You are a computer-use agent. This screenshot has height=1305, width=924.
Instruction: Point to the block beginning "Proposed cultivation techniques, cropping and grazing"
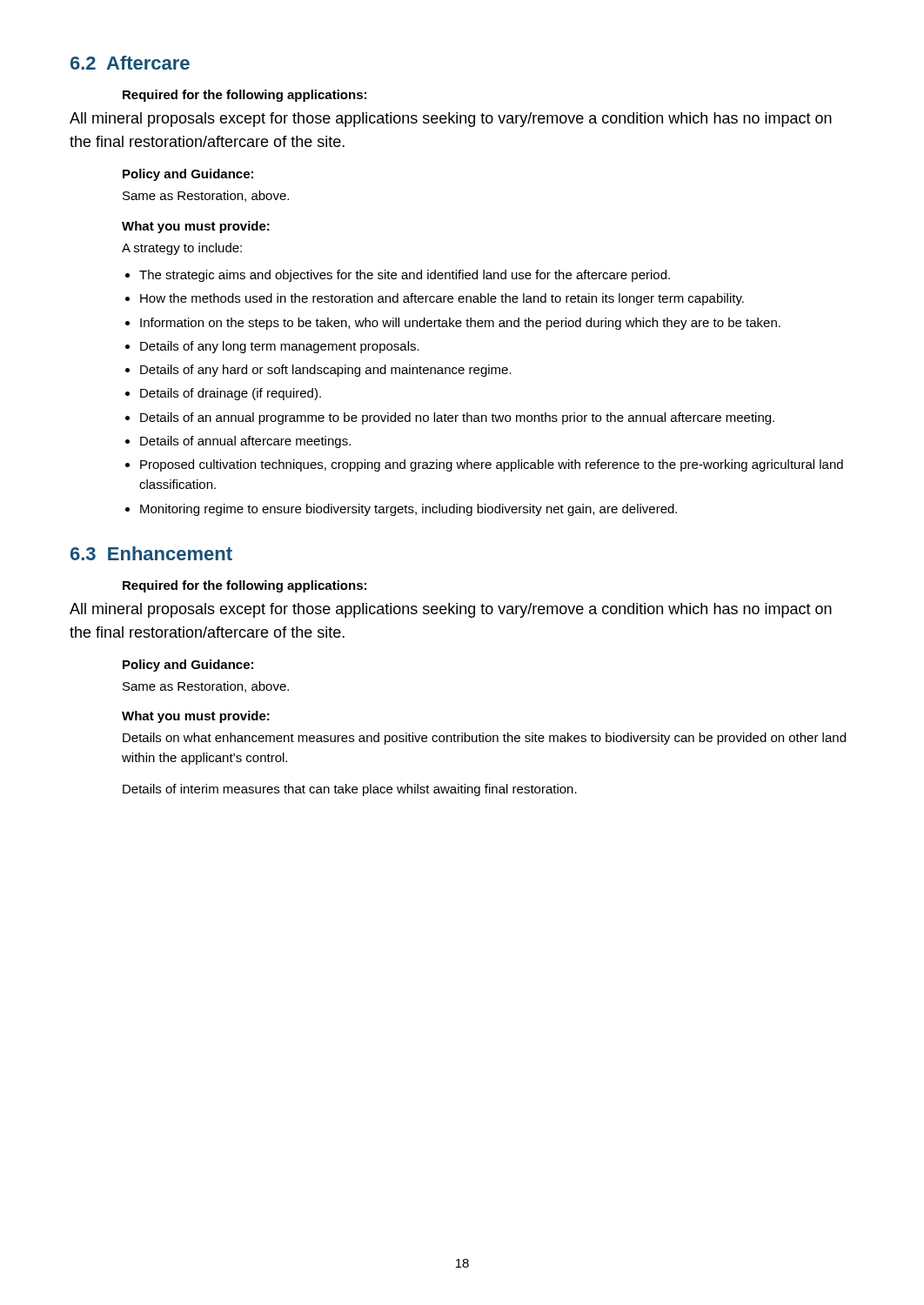point(491,474)
